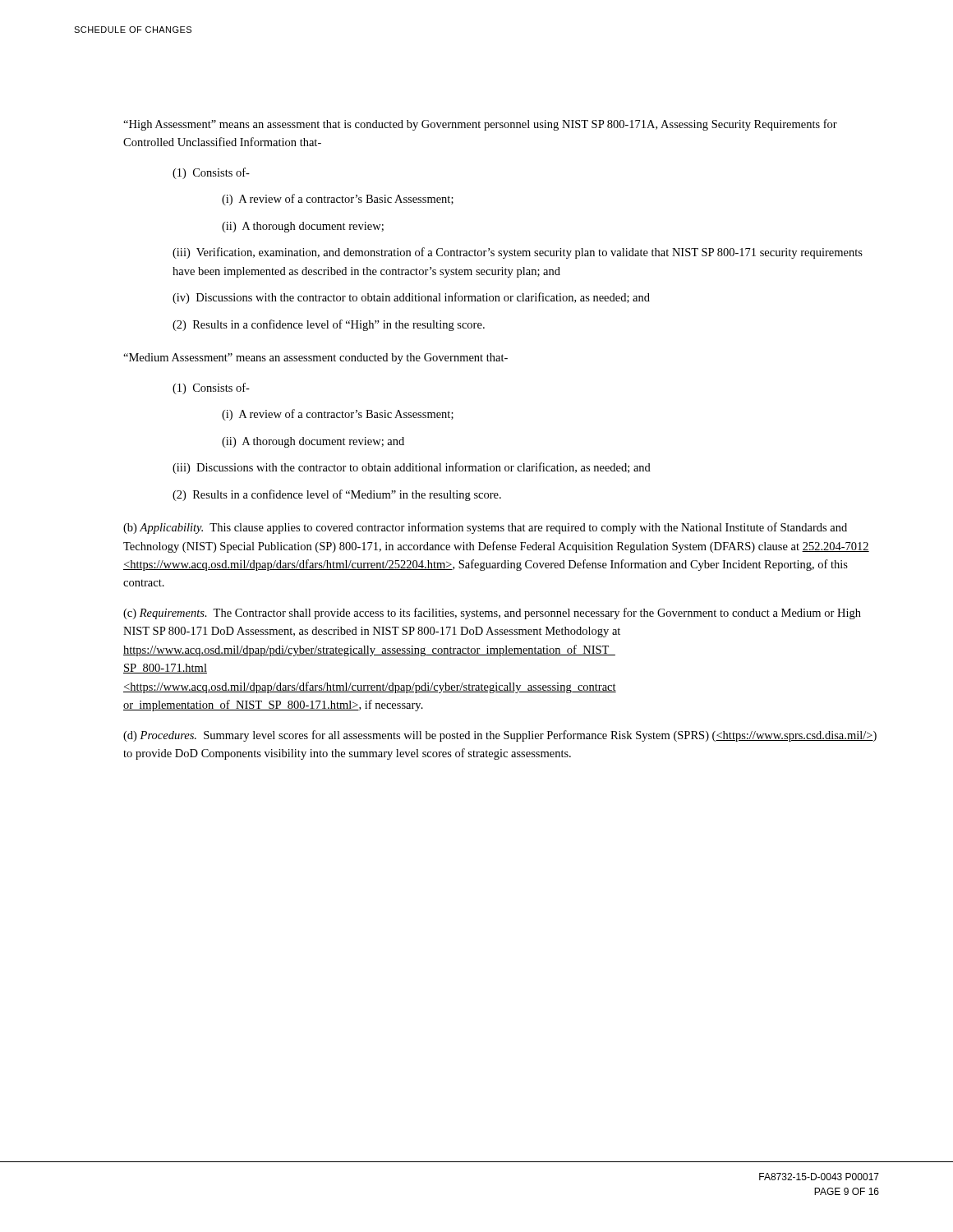Select the element starting "(2) Results in a confidence level of “Medium”"

coord(337,494)
